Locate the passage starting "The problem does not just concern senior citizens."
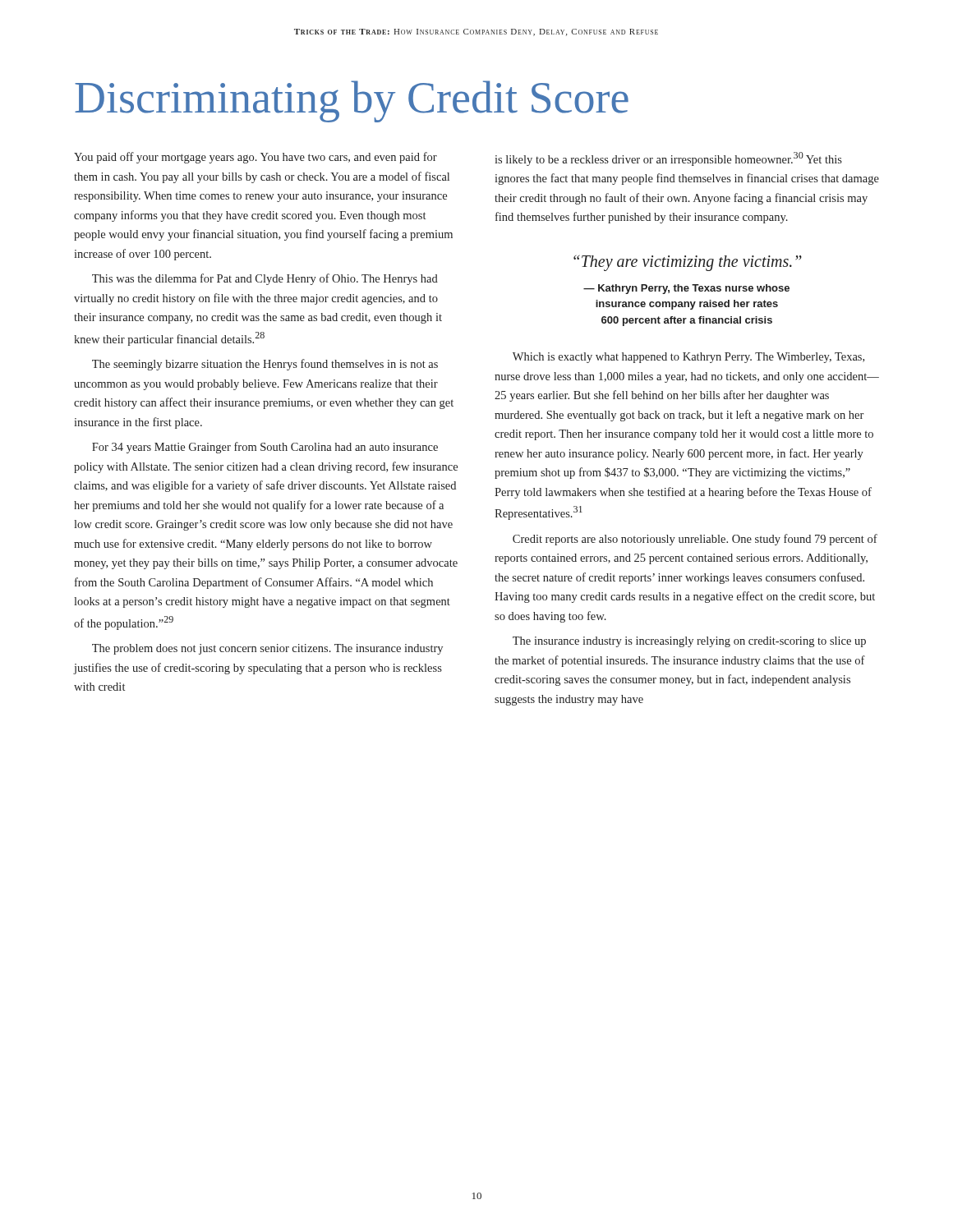The image size is (953, 1232). pos(266,668)
